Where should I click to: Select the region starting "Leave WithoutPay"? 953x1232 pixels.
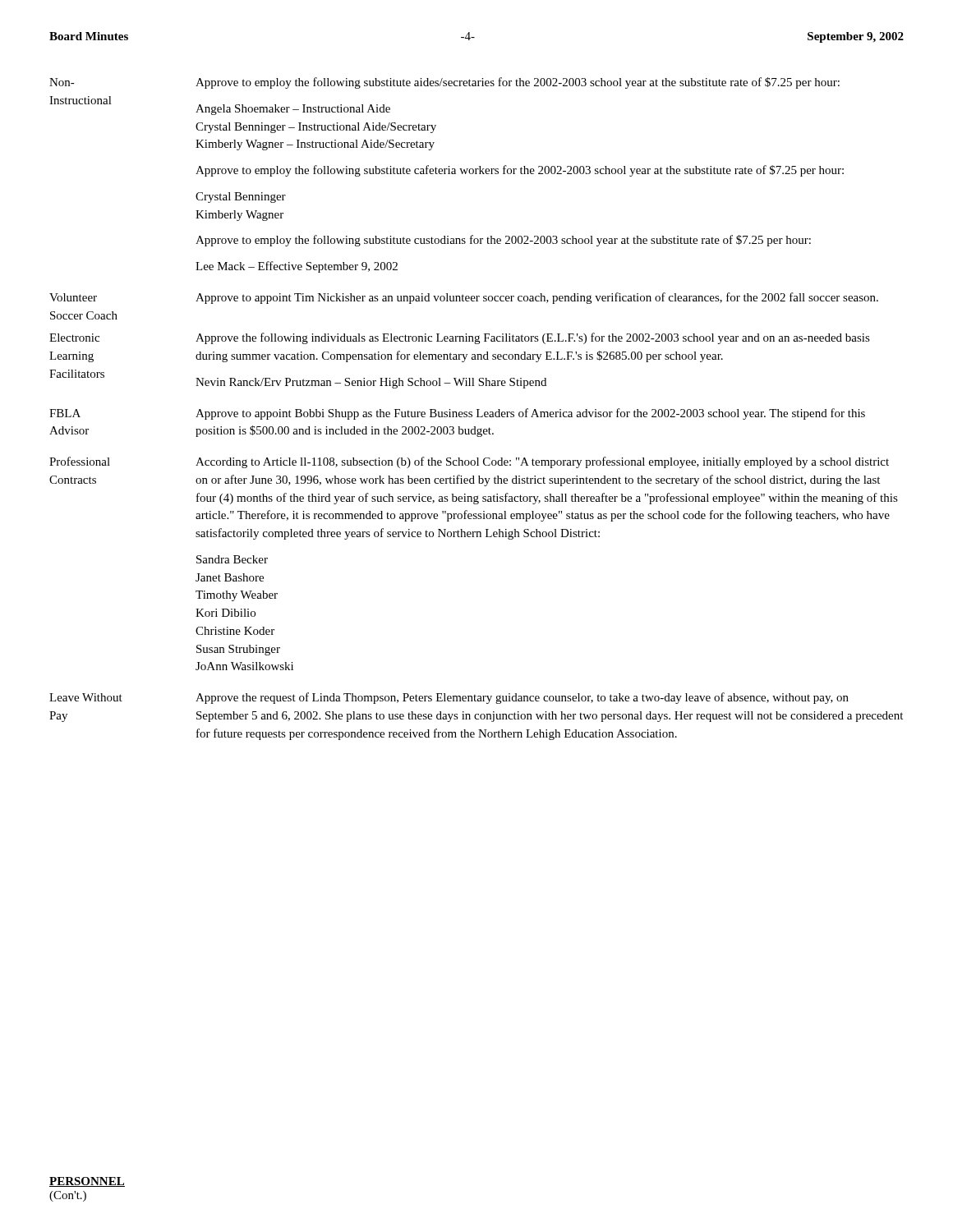pyautogui.click(x=86, y=706)
